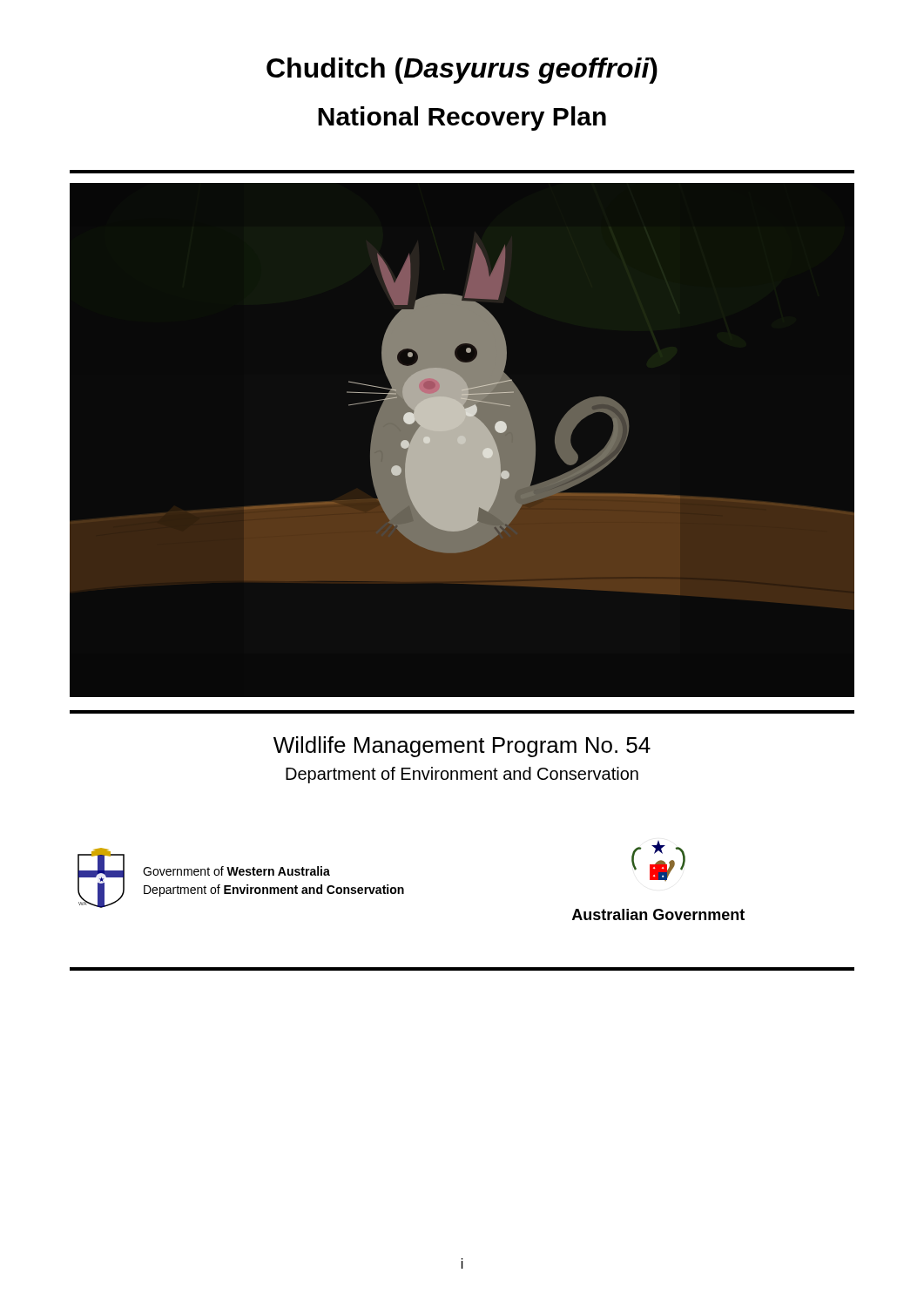Click where it says "Australian Government"

tap(658, 915)
